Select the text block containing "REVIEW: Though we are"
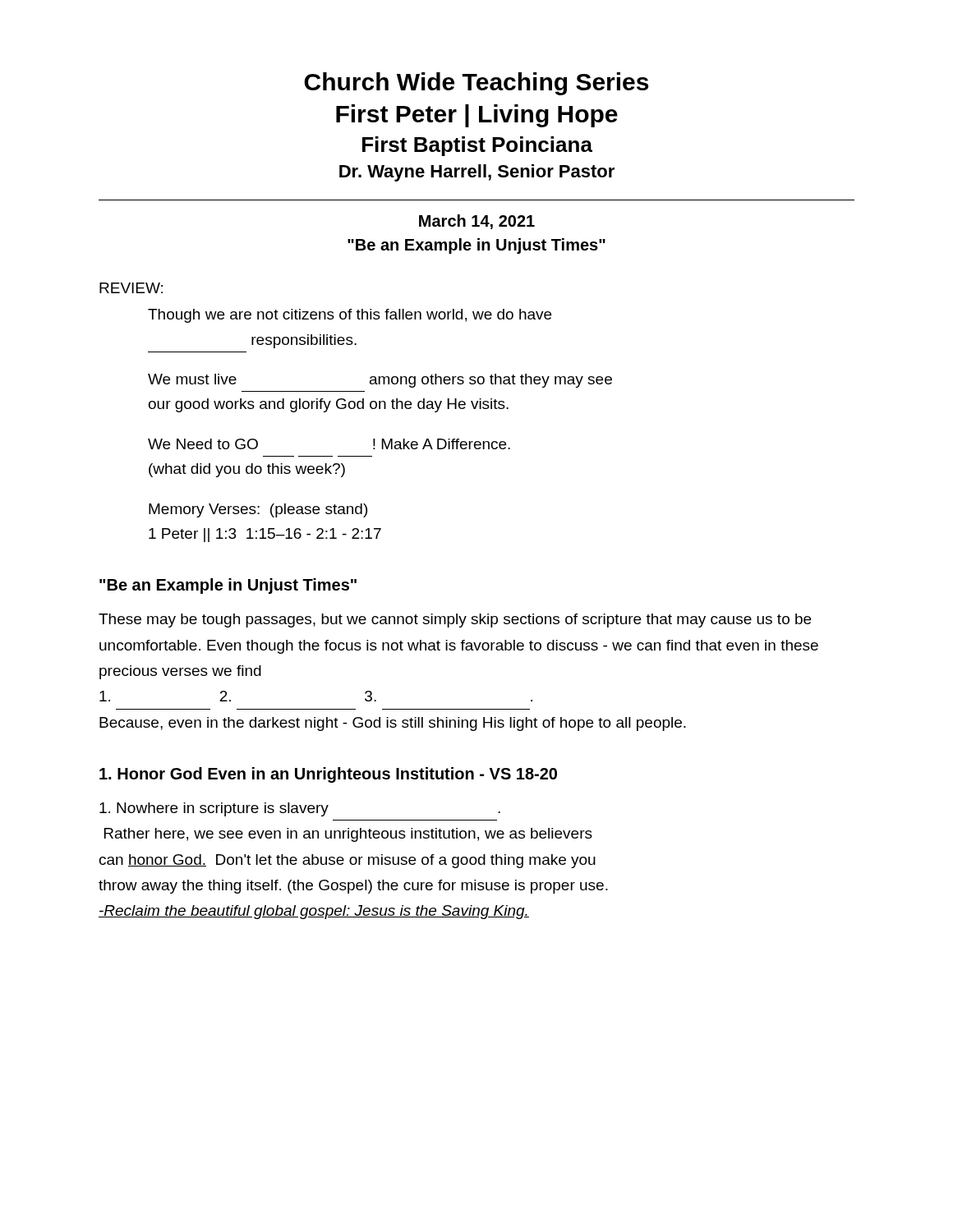The height and width of the screenshot is (1232, 953). click(476, 413)
